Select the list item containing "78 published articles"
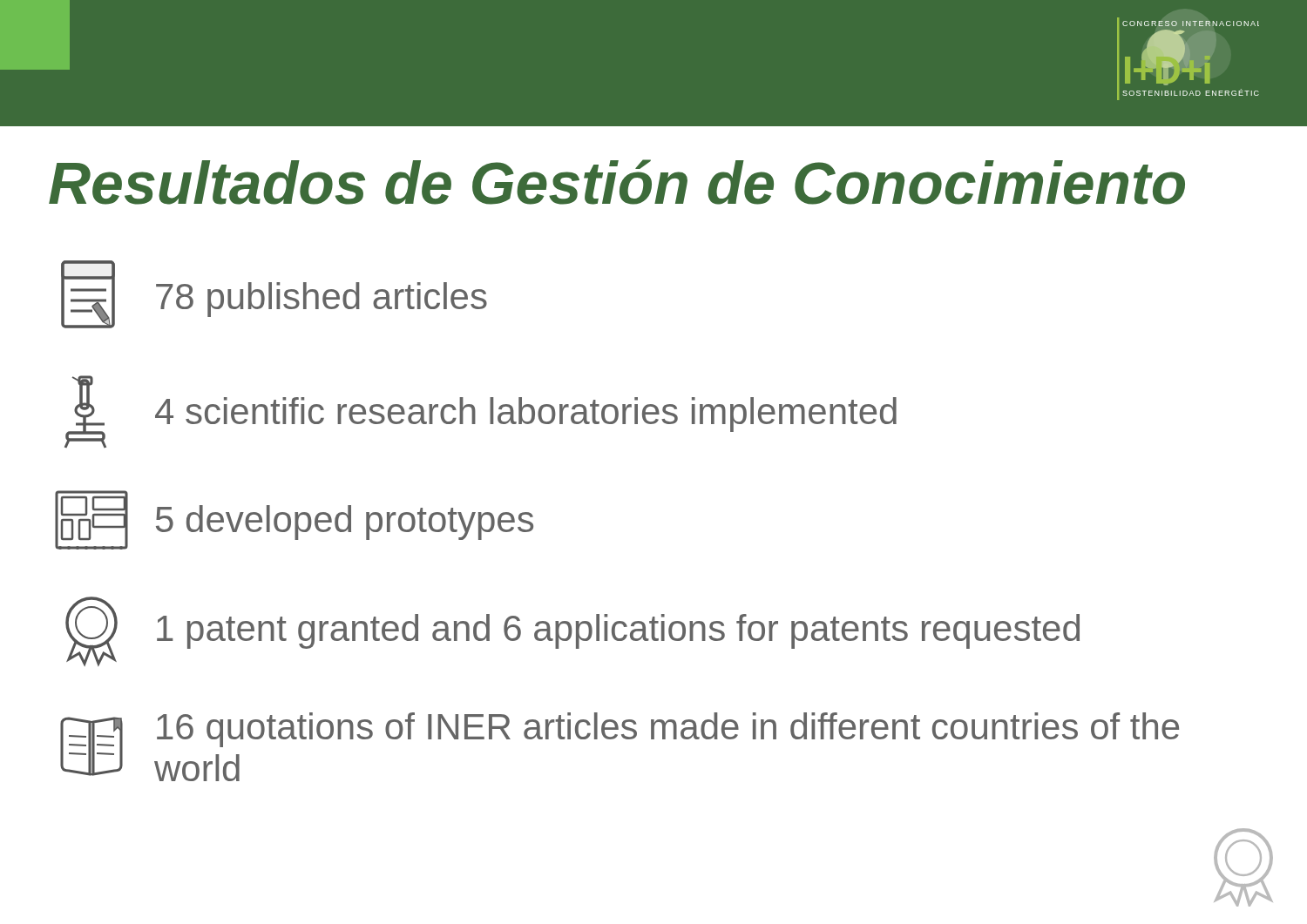Image resolution: width=1307 pixels, height=924 pixels. pyautogui.click(x=268, y=297)
